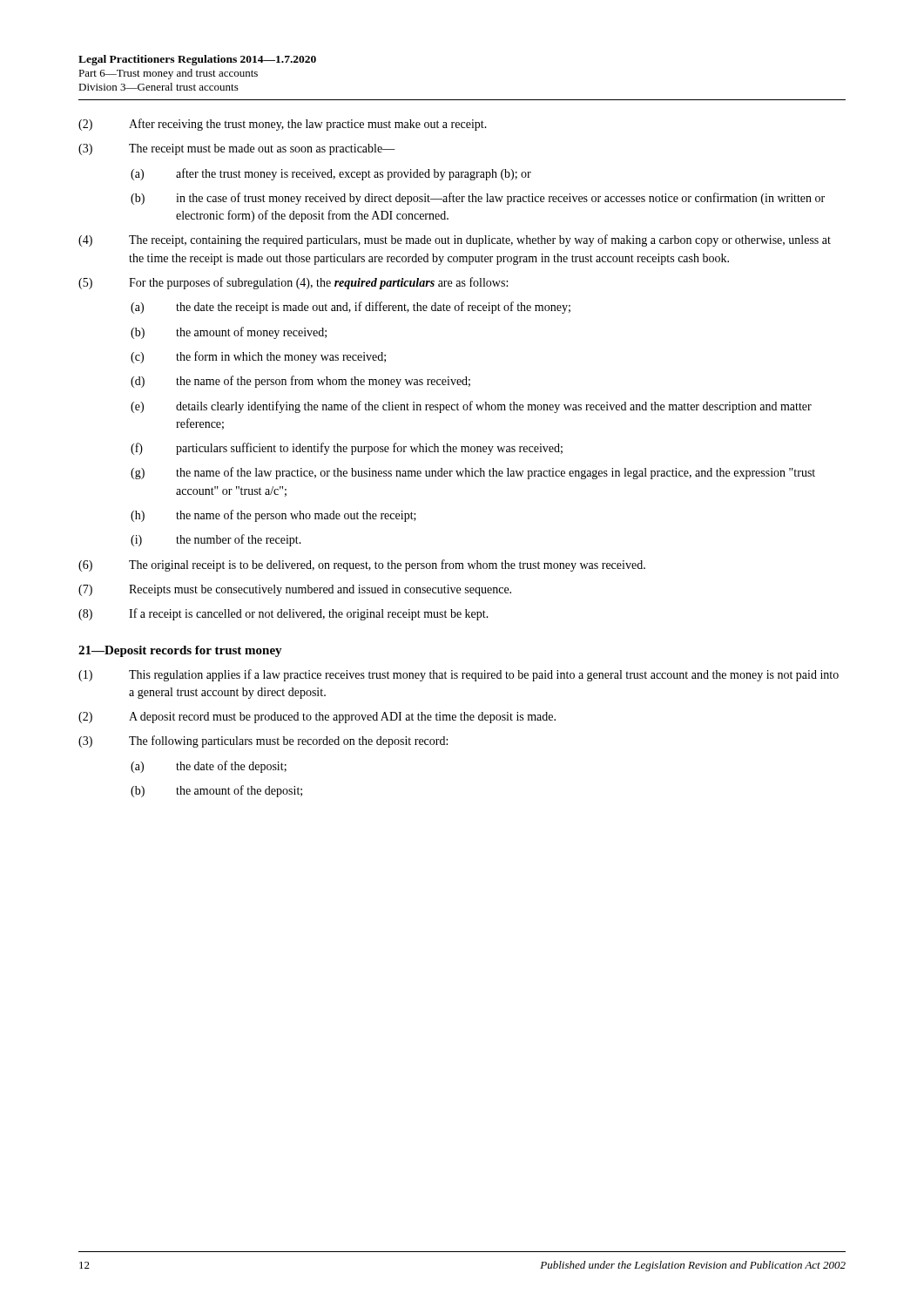The width and height of the screenshot is (924, 1307).
Task: Point to the text starting "(7) Receipts must be consecutively numbered"
Action: pyautogui.click(x=295, y=590)
